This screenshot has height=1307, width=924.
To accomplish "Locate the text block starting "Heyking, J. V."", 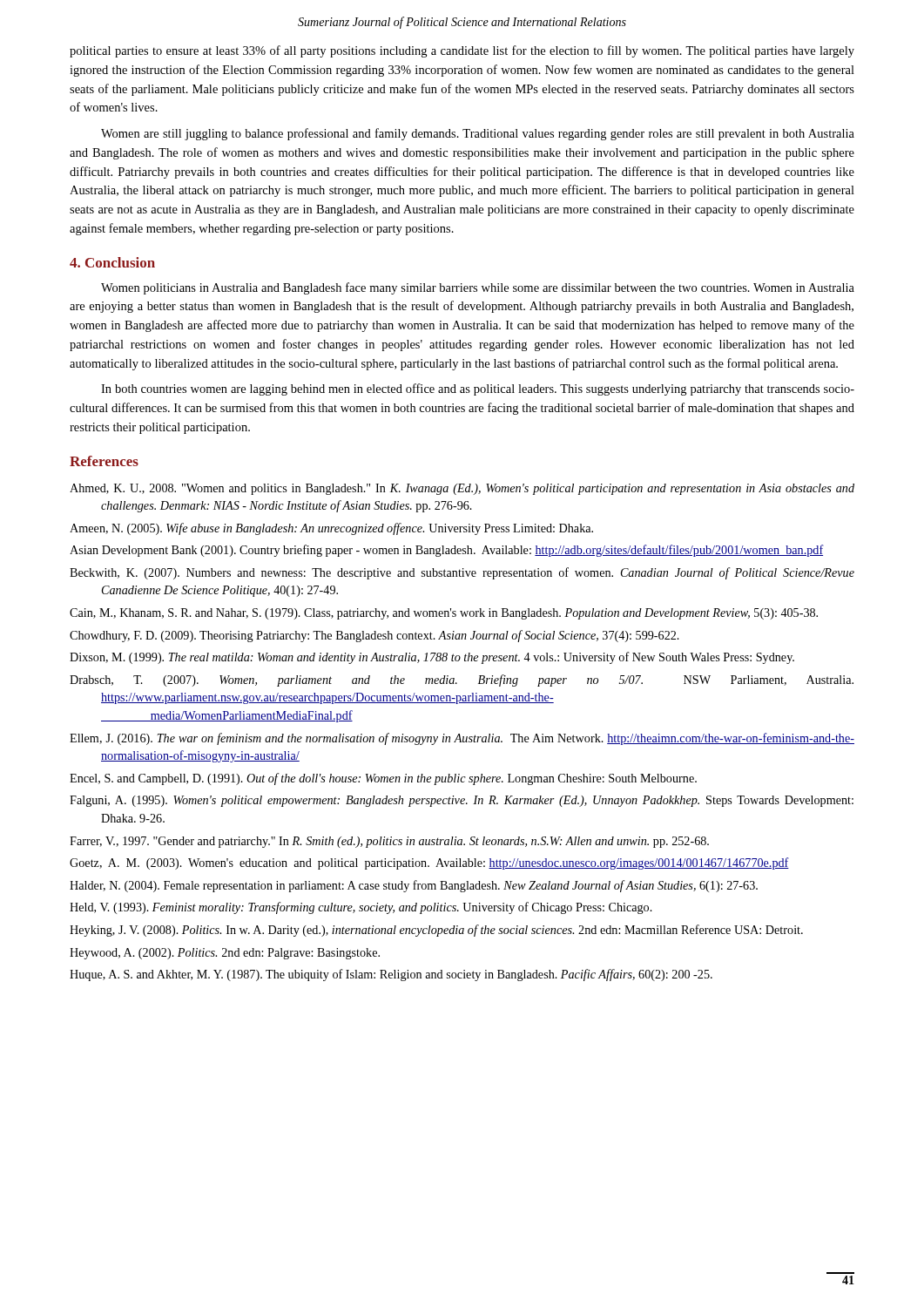I will 437,930.
